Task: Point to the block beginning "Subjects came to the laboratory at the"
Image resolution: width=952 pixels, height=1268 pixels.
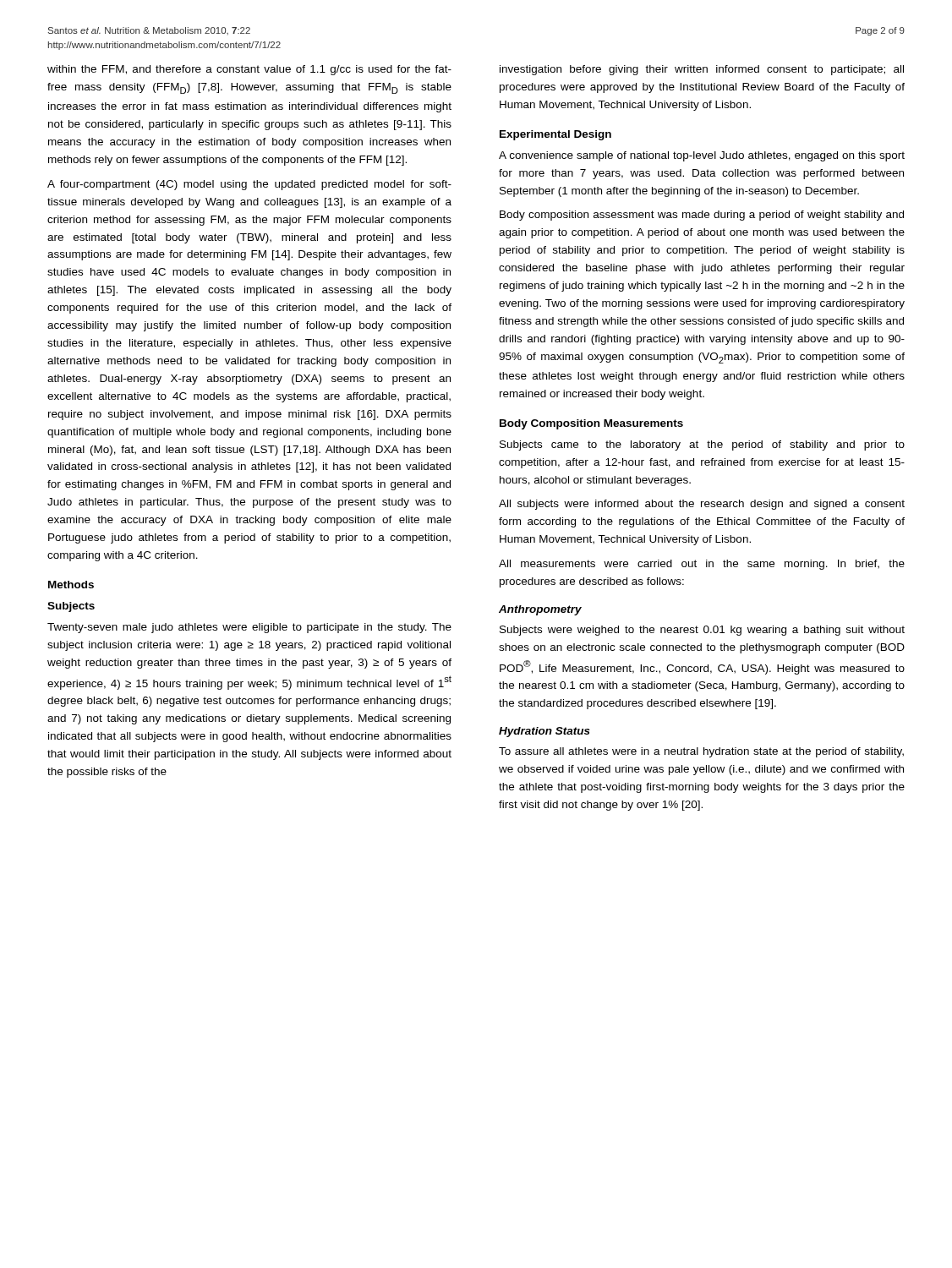Action: pos(702,463)
